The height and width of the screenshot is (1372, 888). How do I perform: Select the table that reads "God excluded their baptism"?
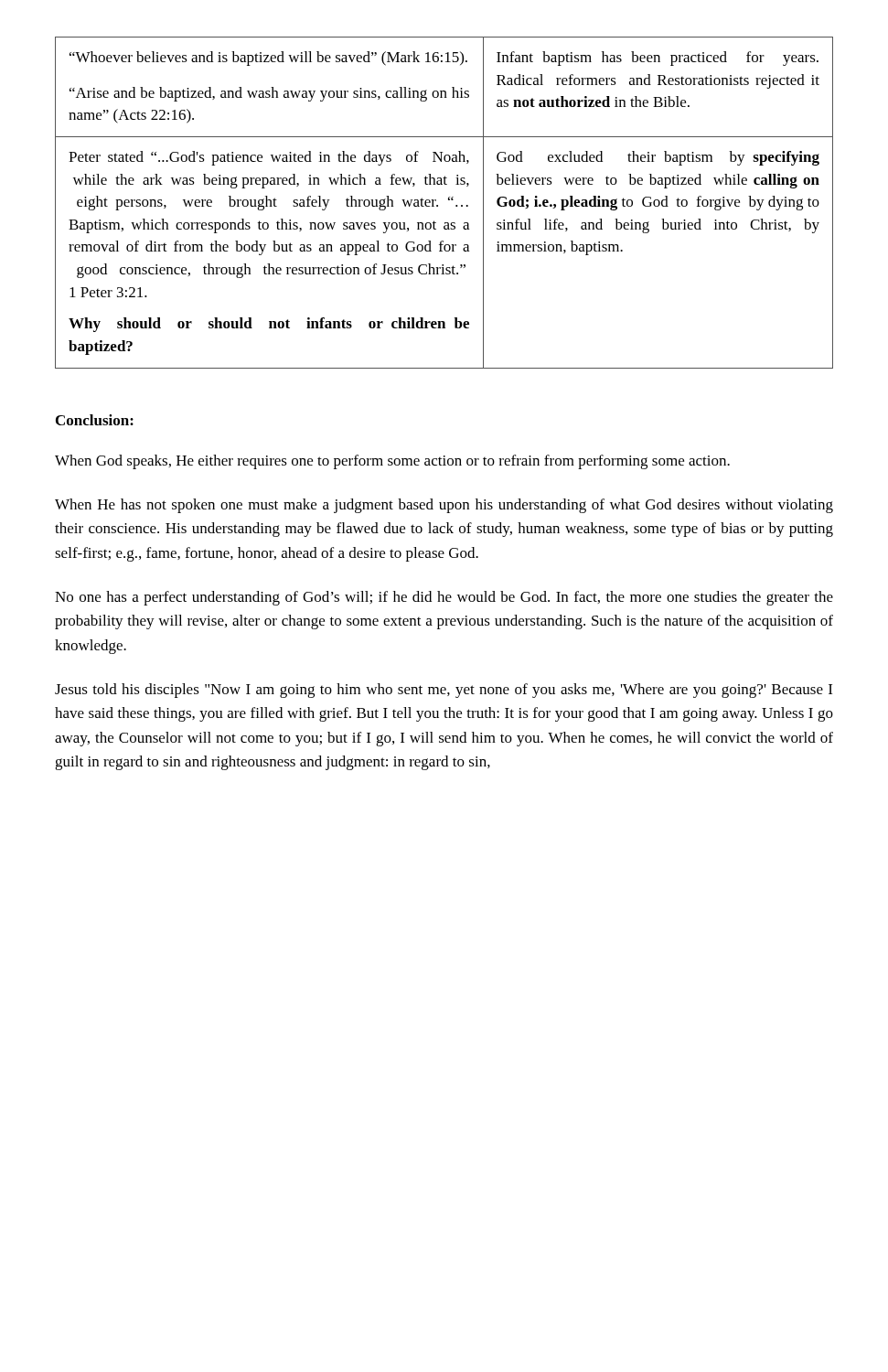tap(444, 203)
